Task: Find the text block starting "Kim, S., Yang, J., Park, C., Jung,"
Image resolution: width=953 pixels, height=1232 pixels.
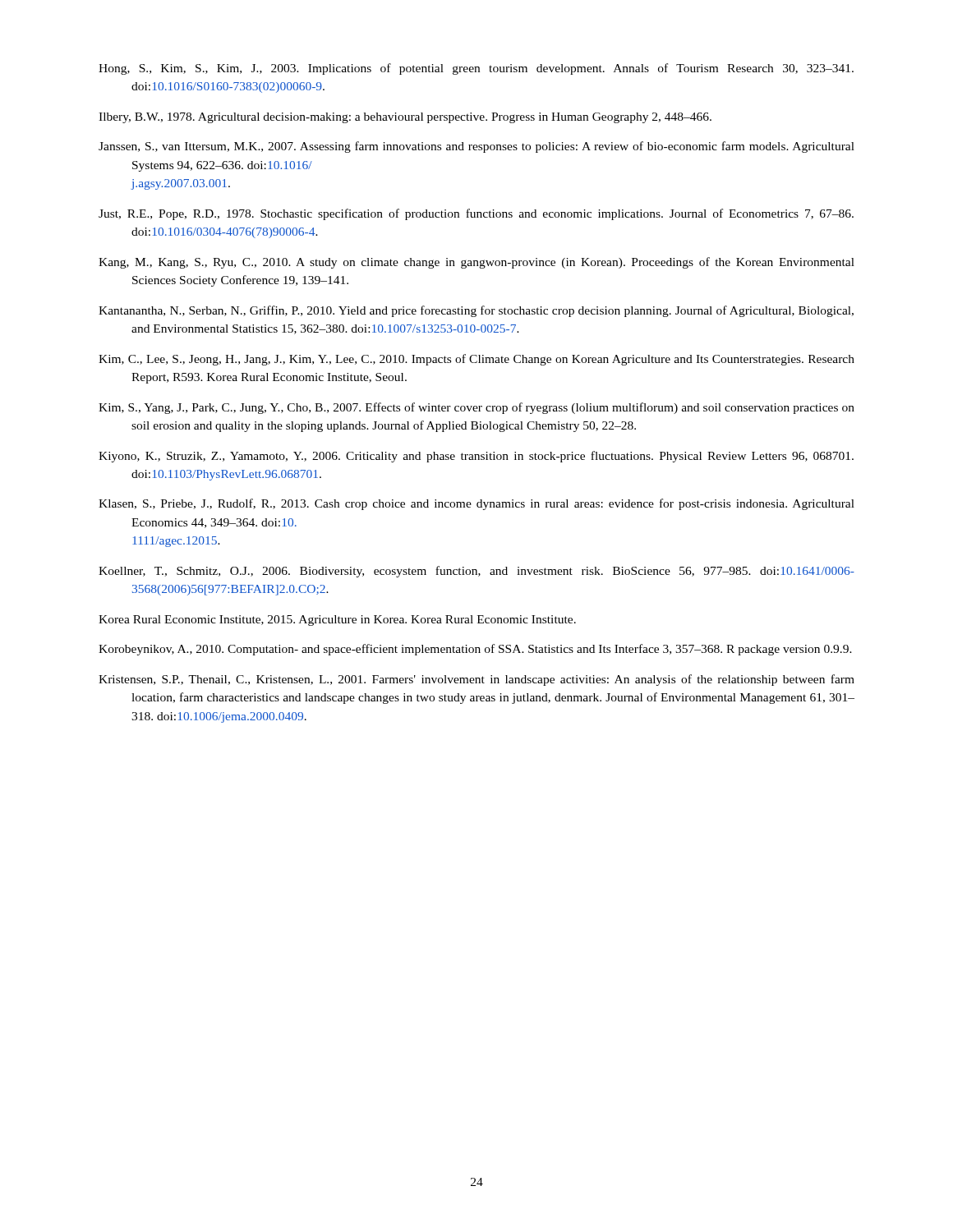Action: click(x=476, y=416)
